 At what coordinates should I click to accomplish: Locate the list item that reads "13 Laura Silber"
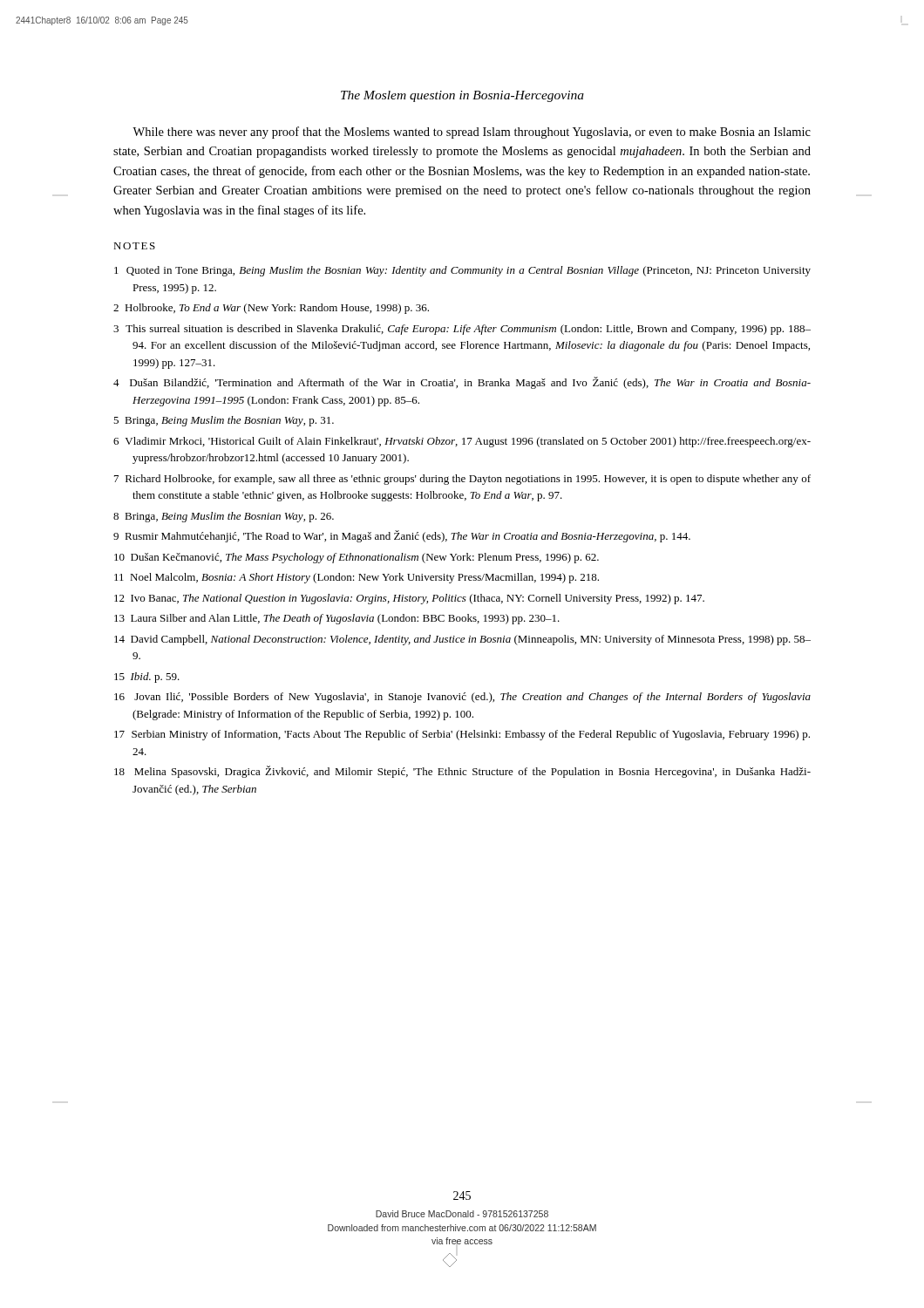pos(337,618)
